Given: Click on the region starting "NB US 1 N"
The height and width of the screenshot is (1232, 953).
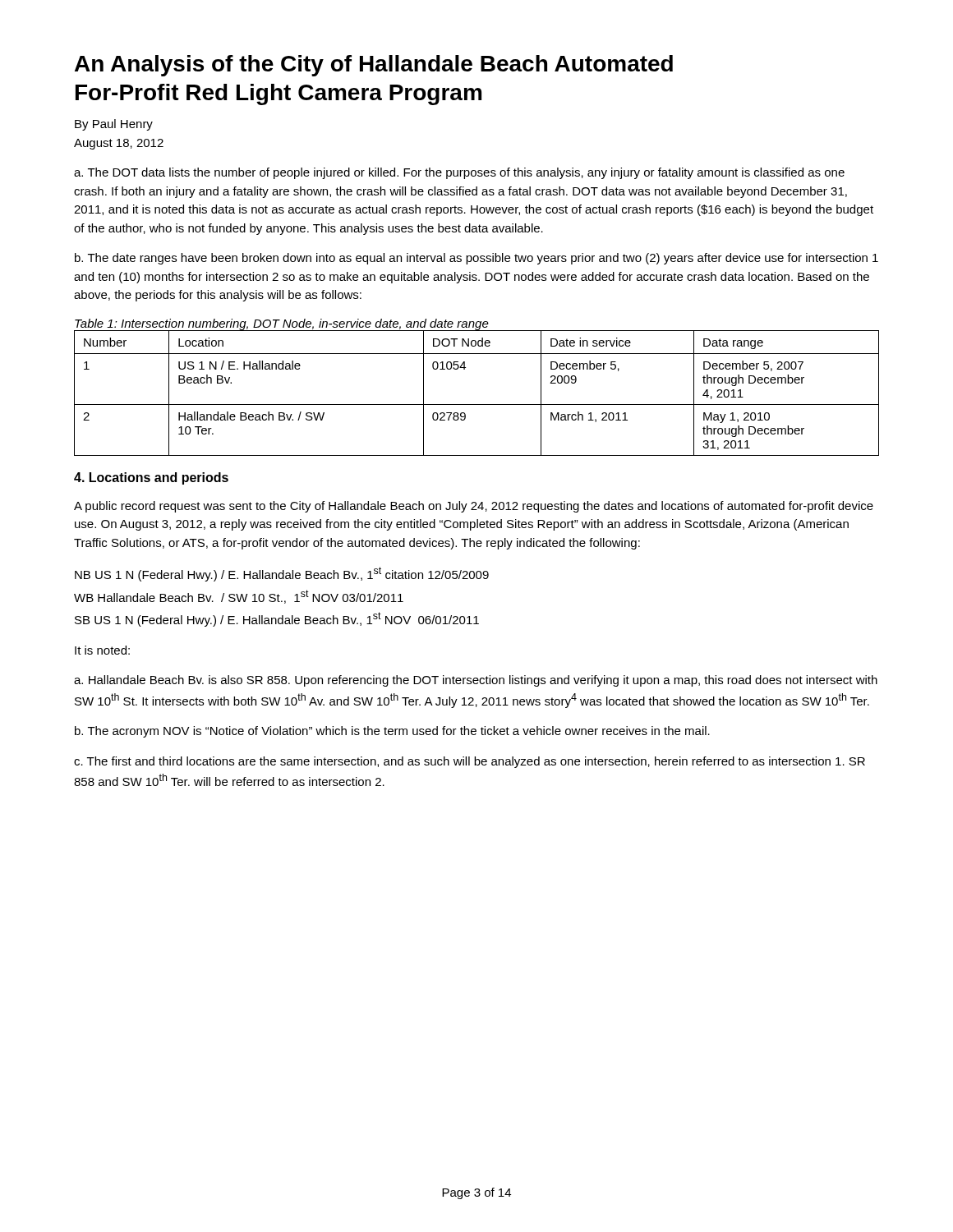Looking at the screenshot, I should [x=282, y=573].
